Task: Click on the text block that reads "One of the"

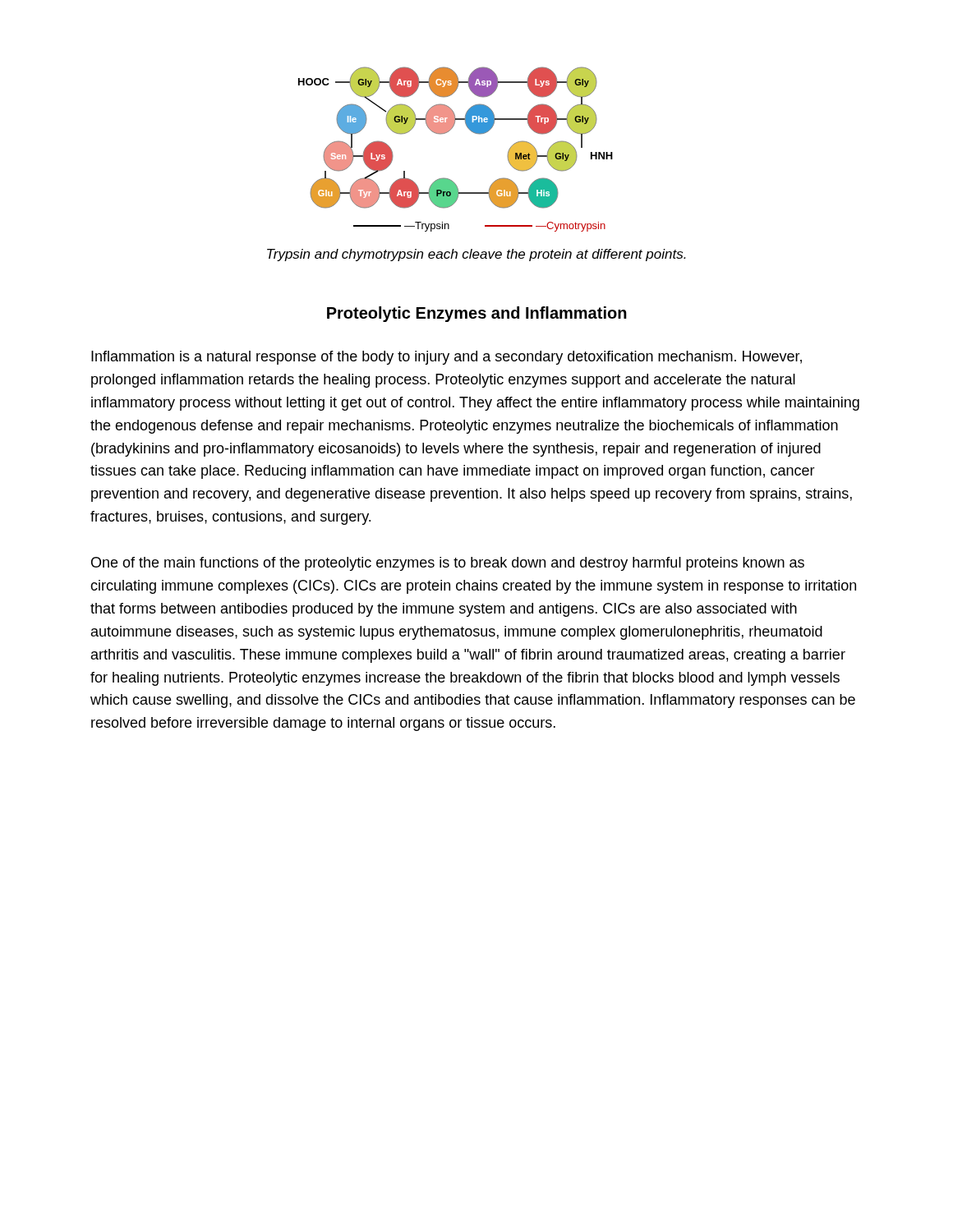Action: coord(474,643)
